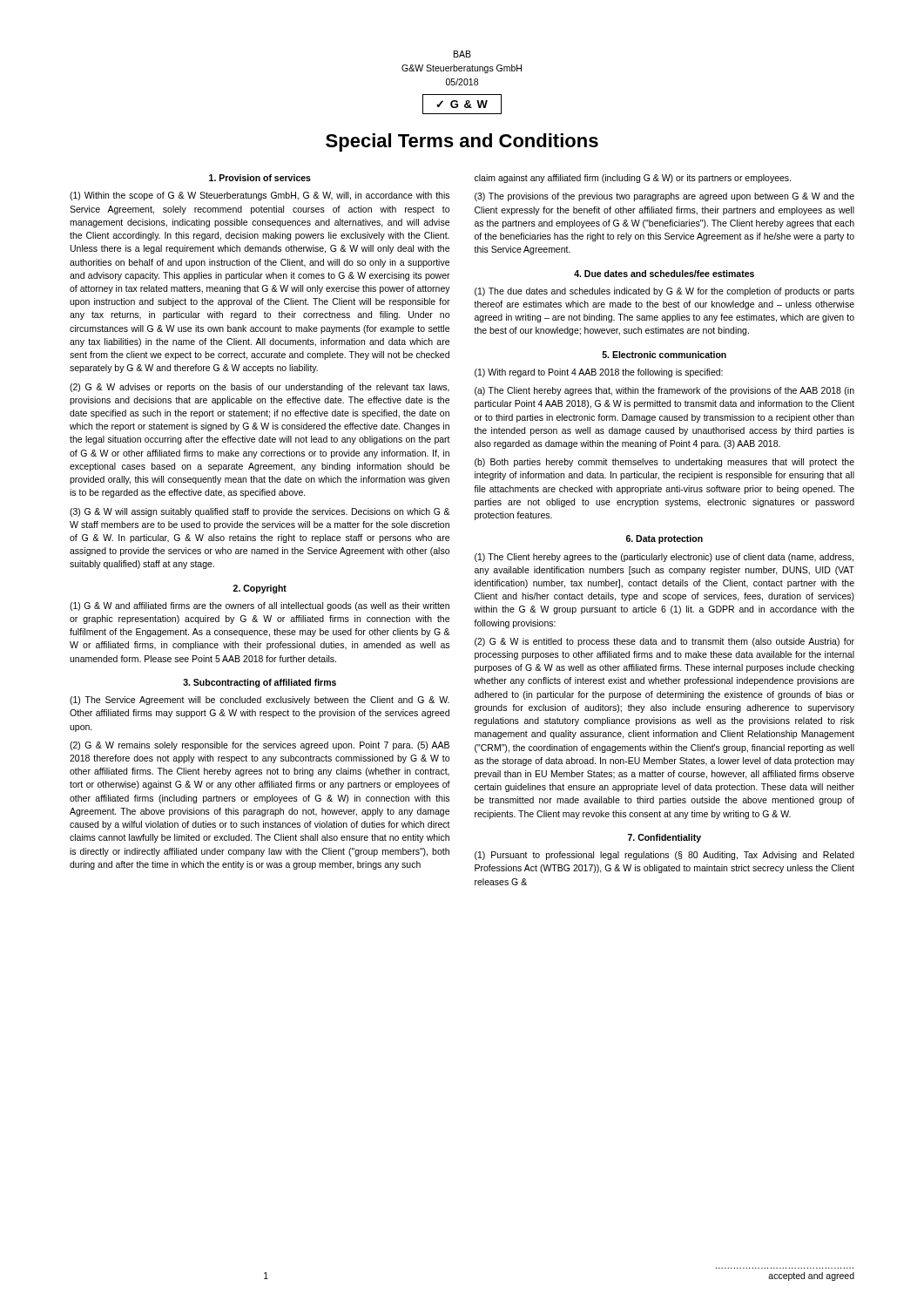The width and height of the screenshot is (924, 1307).
Task: Navigate to the text starting "(2) G & W remains"
Action: pyautogui.click(x=260, y=805)
